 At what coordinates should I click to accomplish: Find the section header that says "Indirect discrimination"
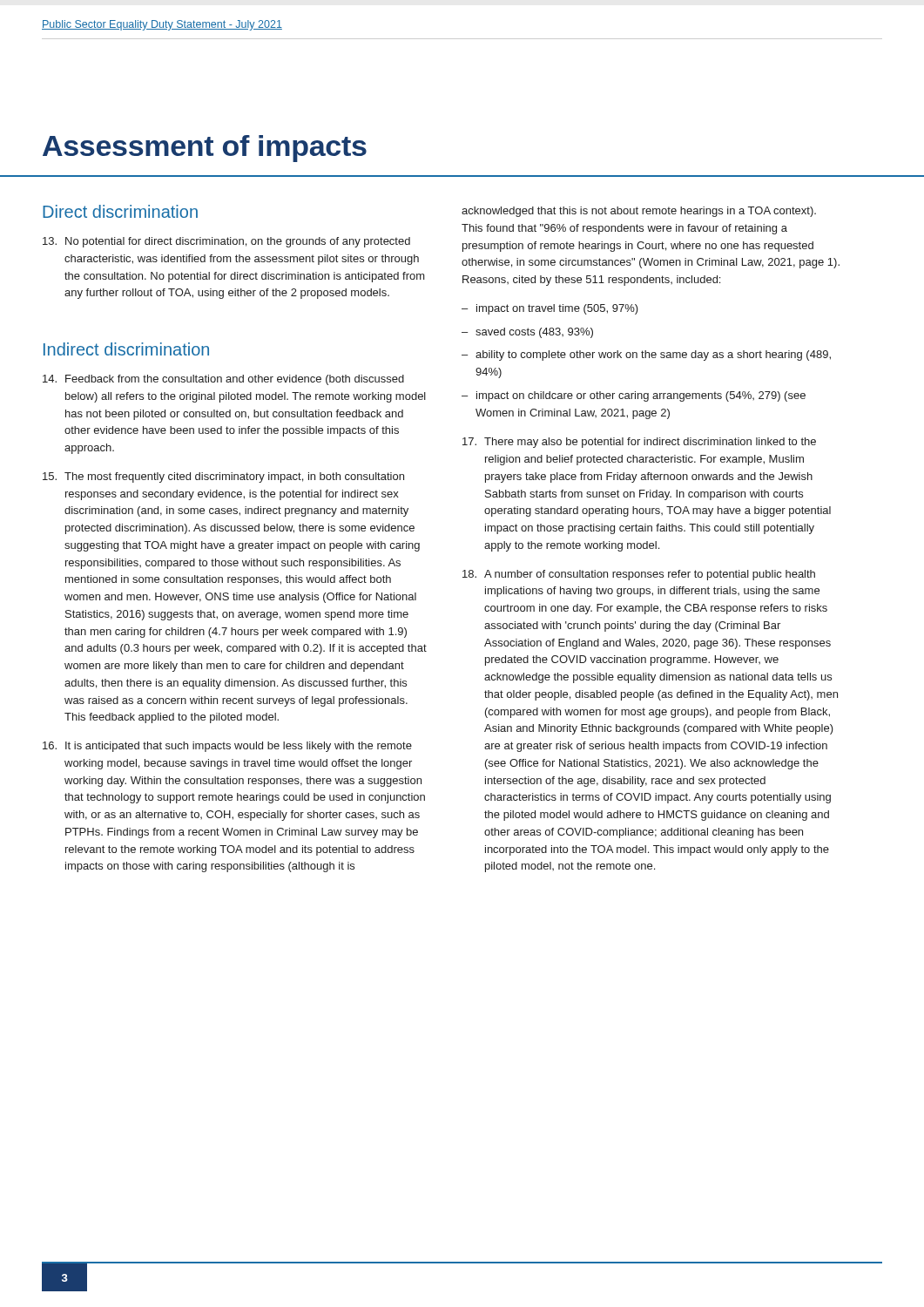pyautogui.click(x=126, y=349)
